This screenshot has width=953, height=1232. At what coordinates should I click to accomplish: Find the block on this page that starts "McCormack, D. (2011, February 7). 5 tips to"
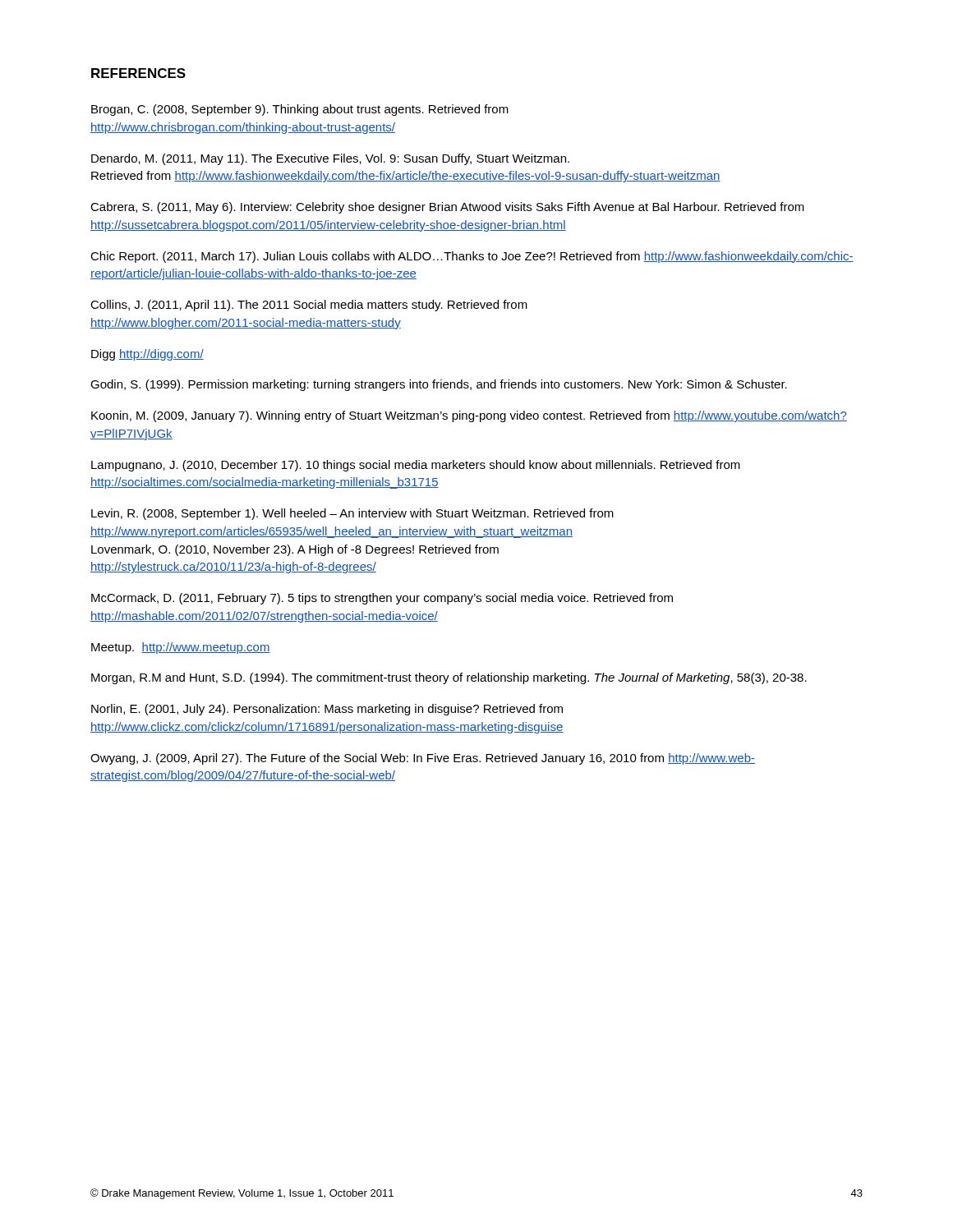tap(382, 606)
